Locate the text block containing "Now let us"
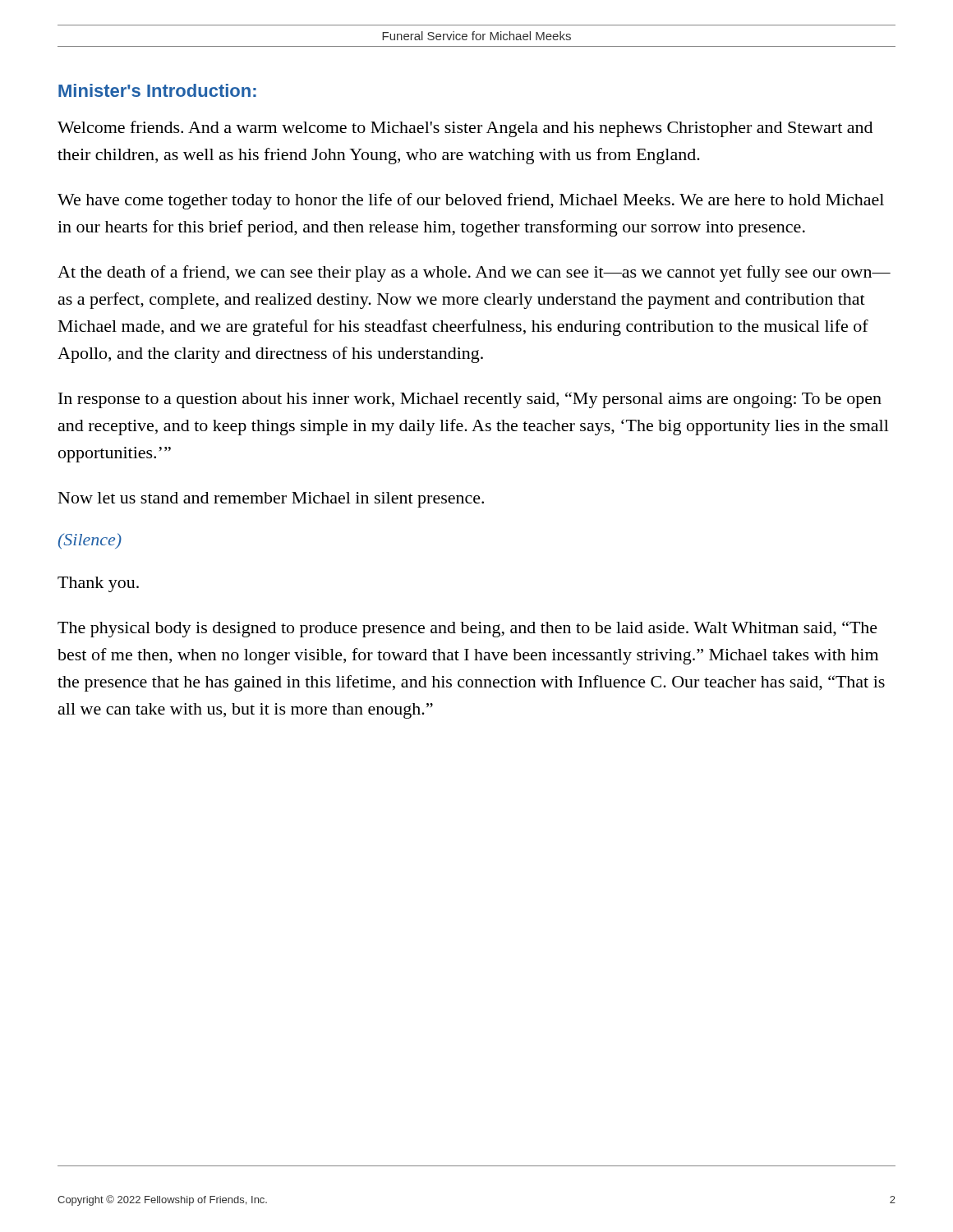953x1232 pixels. [x=271, y=497]
